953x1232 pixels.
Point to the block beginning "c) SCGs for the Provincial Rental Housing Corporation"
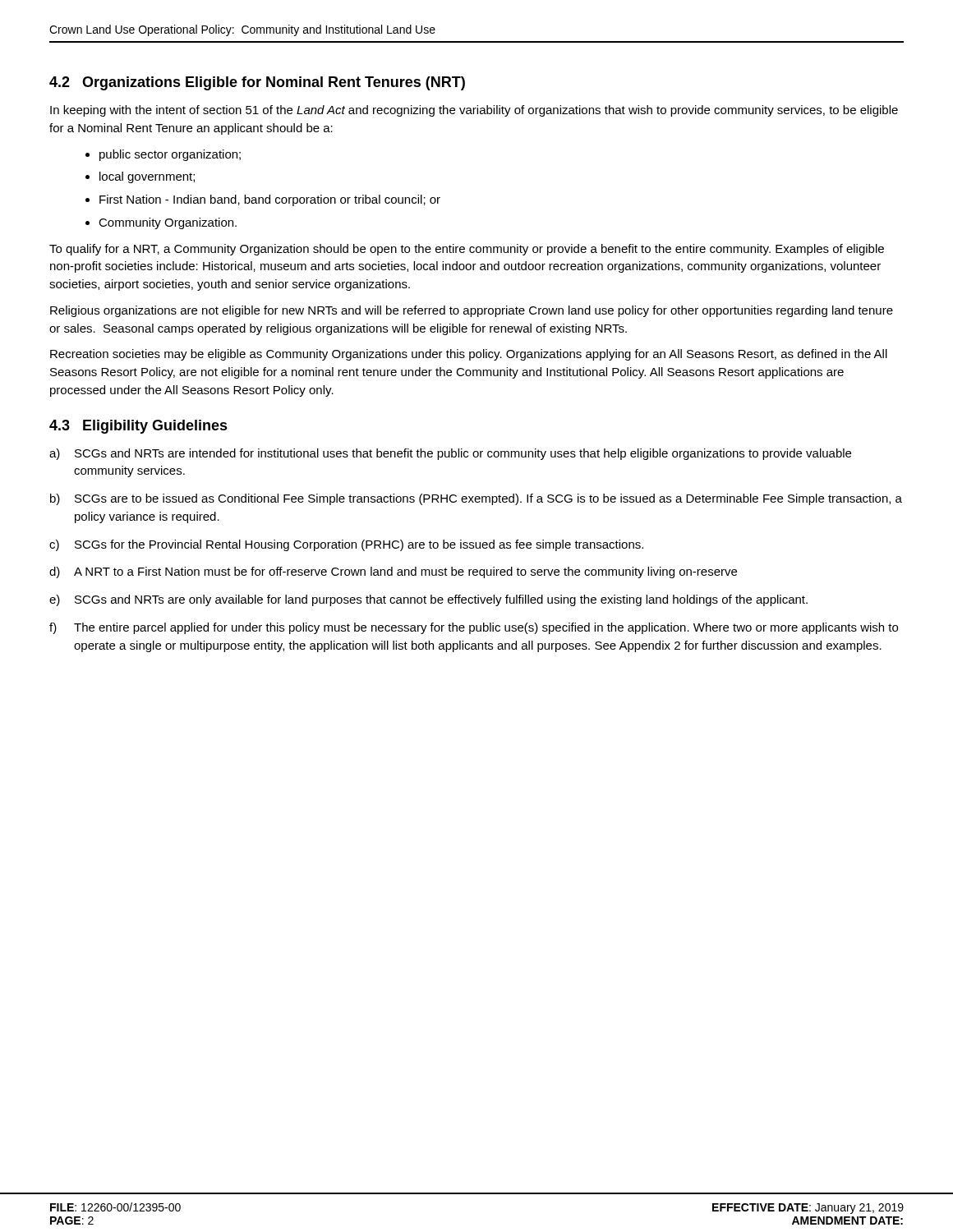(476, 544)
